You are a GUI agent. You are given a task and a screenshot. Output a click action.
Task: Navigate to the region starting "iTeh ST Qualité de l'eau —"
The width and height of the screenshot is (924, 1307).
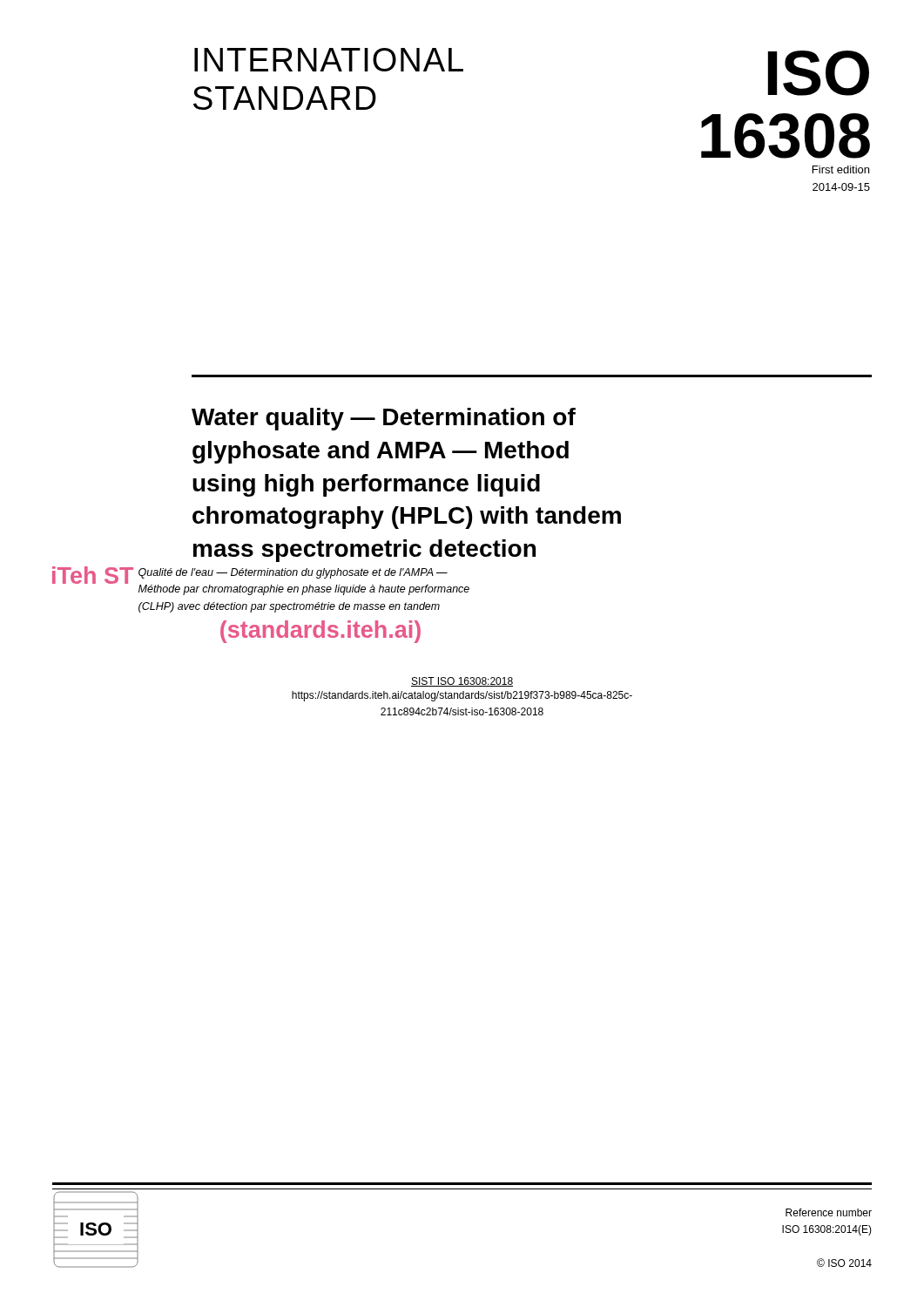coord(320,603)
